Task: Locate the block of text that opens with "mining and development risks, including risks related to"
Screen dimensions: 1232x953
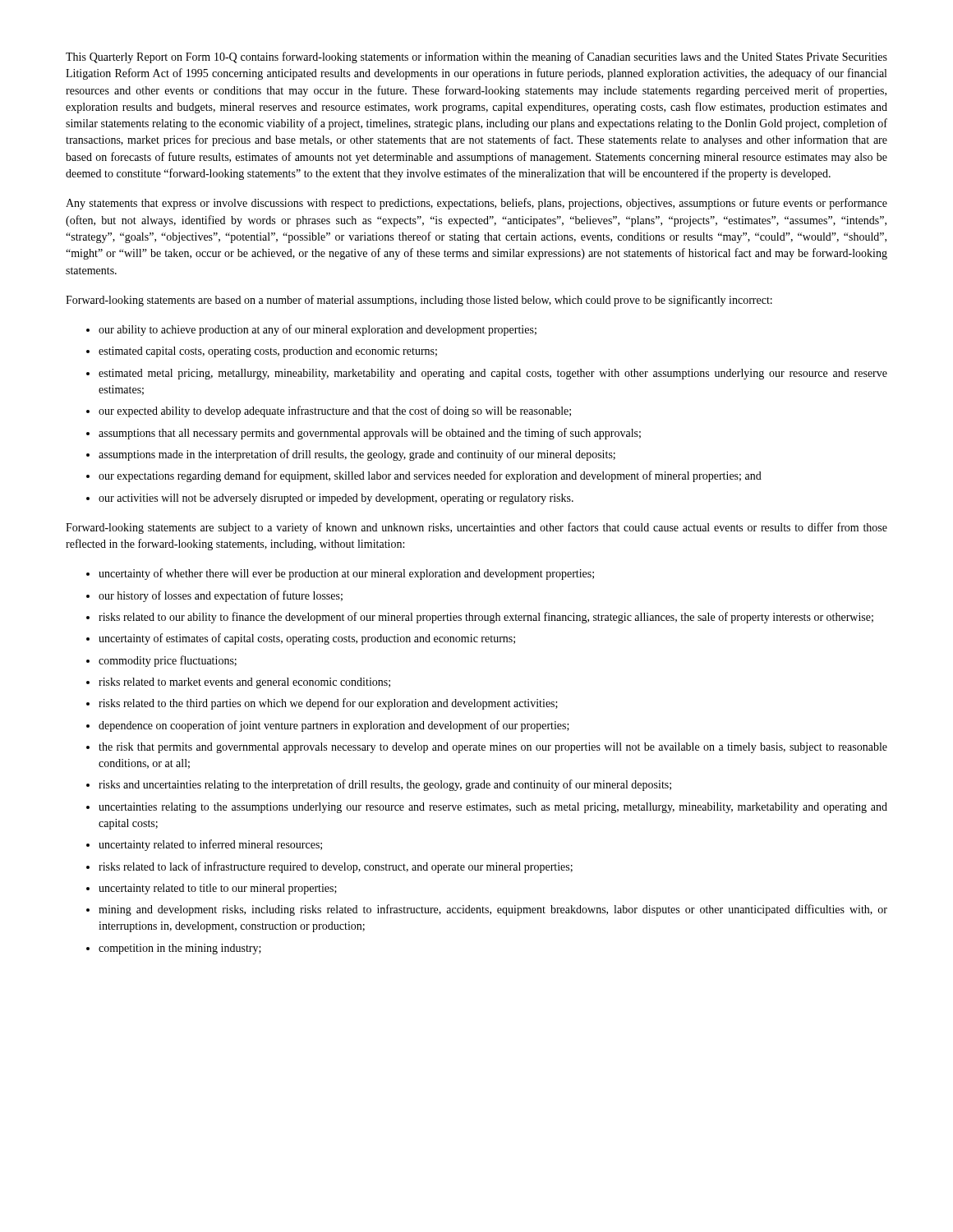Action: [493, 918]
